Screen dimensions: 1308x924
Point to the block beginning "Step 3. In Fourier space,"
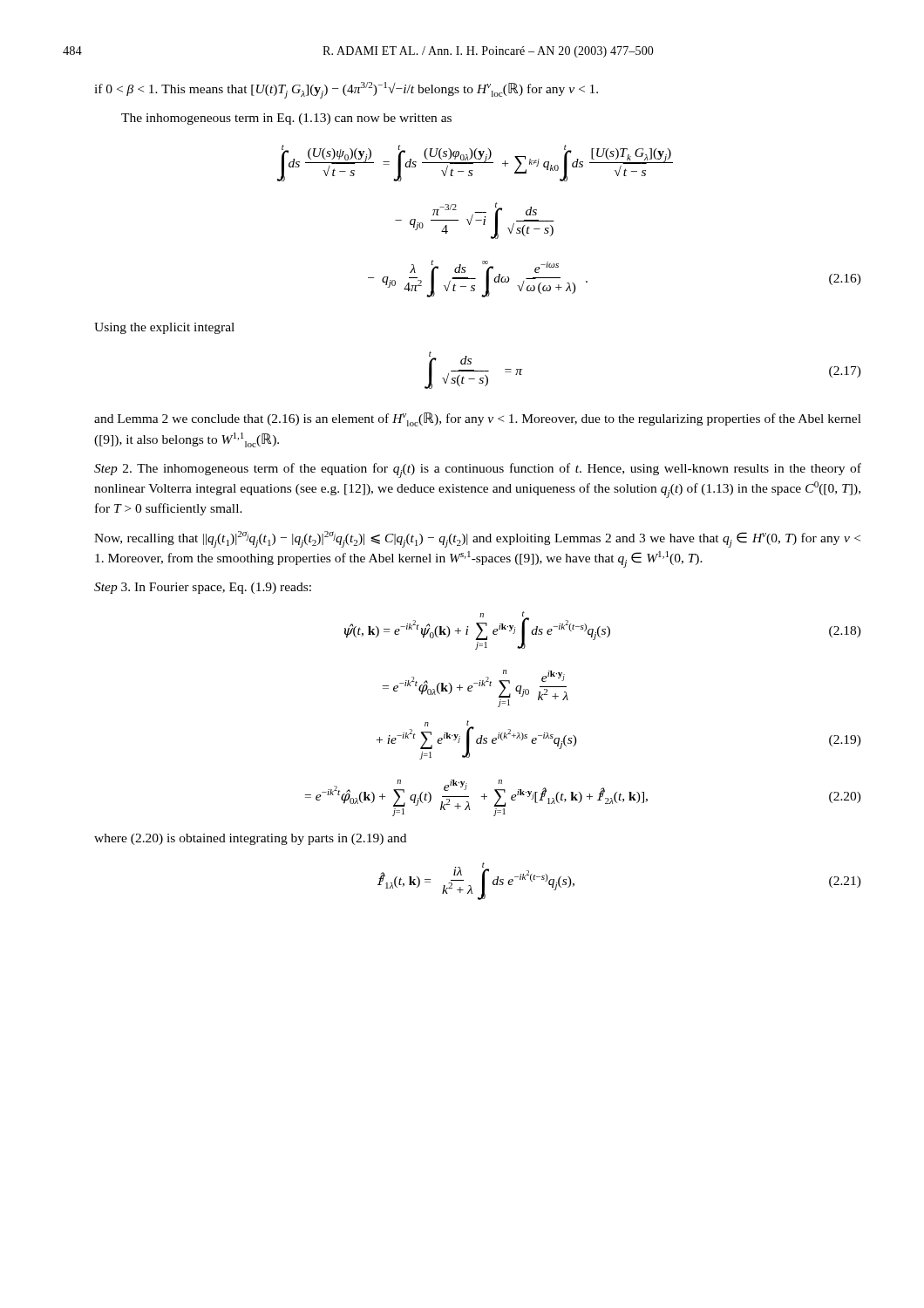point(203,586)
